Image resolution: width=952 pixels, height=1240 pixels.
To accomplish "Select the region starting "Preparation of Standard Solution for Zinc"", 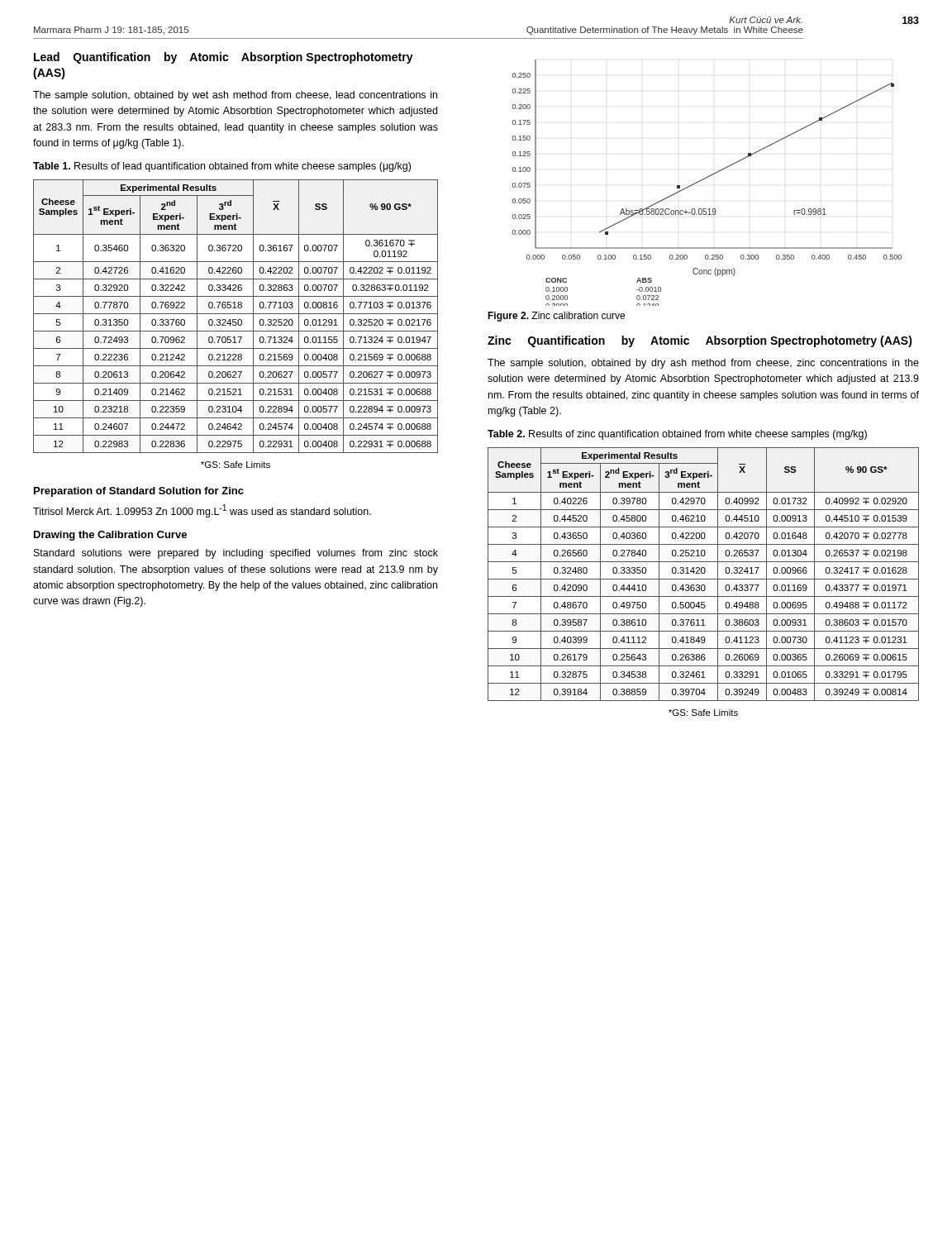I will (x=138, y=490).
